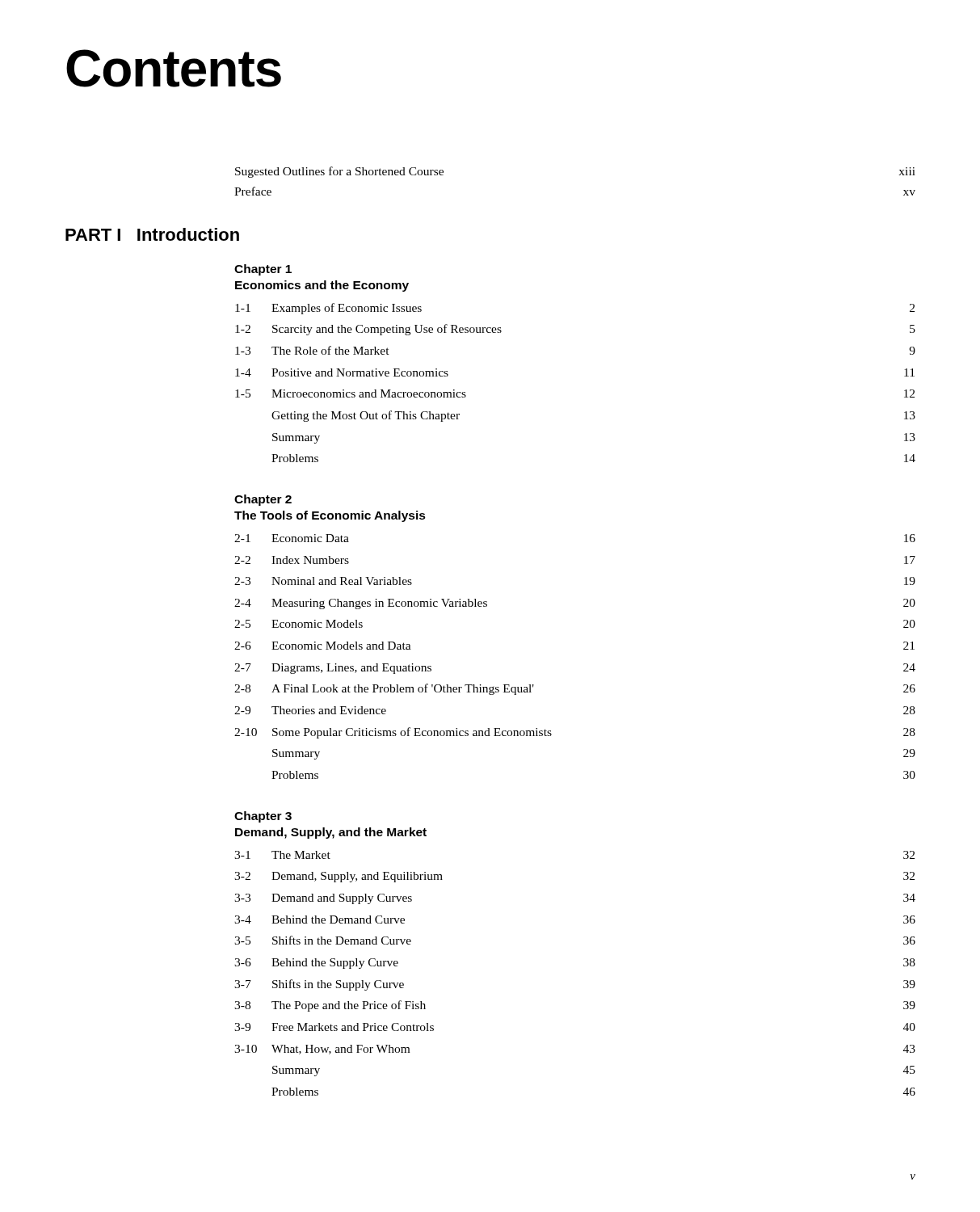Where does it say "2-9Theories and Evidence 28"?

(x=246, y=710)
